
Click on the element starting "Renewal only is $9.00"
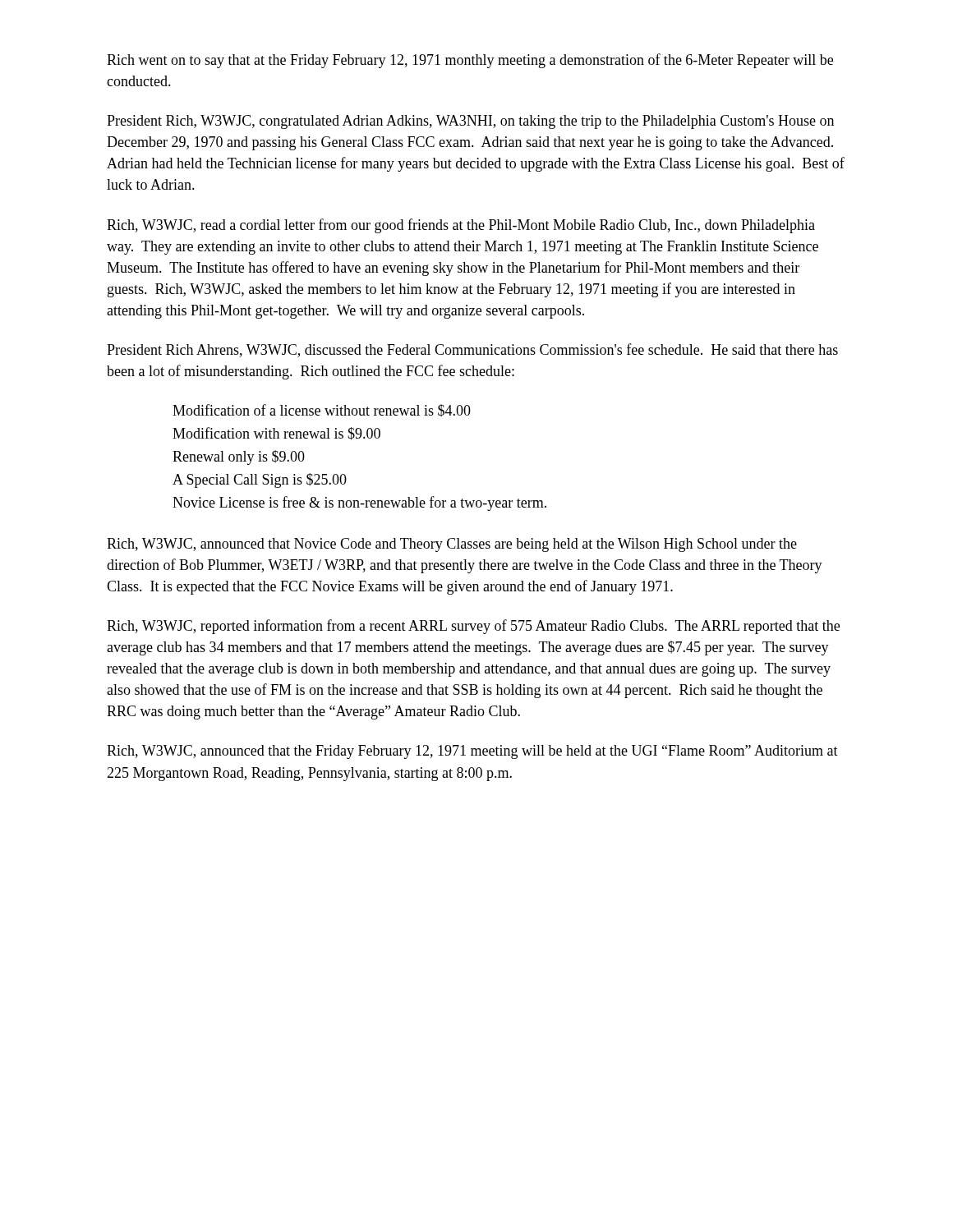(239, 457)
